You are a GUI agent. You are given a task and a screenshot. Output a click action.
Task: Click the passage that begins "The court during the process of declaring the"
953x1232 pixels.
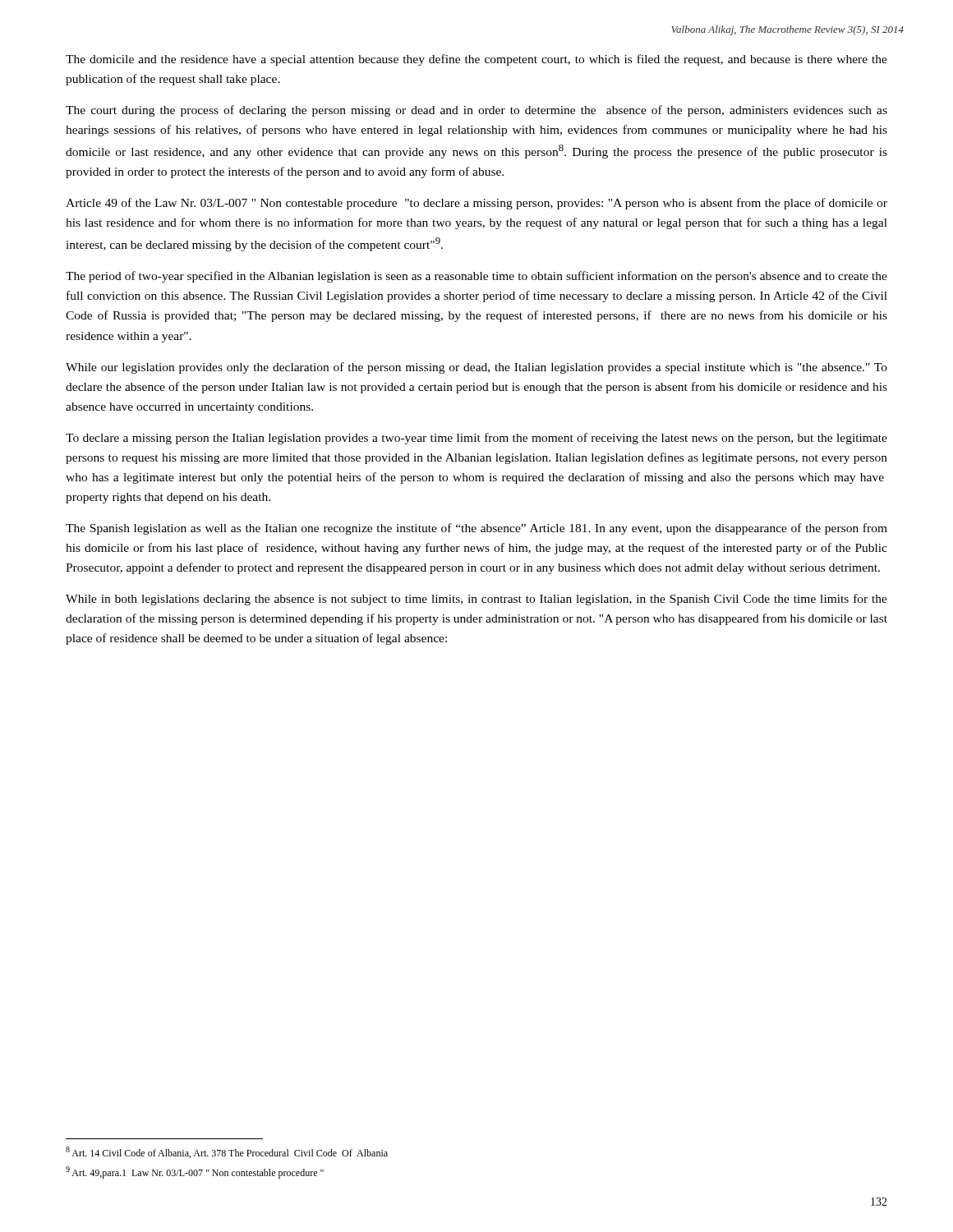point(476,141)
